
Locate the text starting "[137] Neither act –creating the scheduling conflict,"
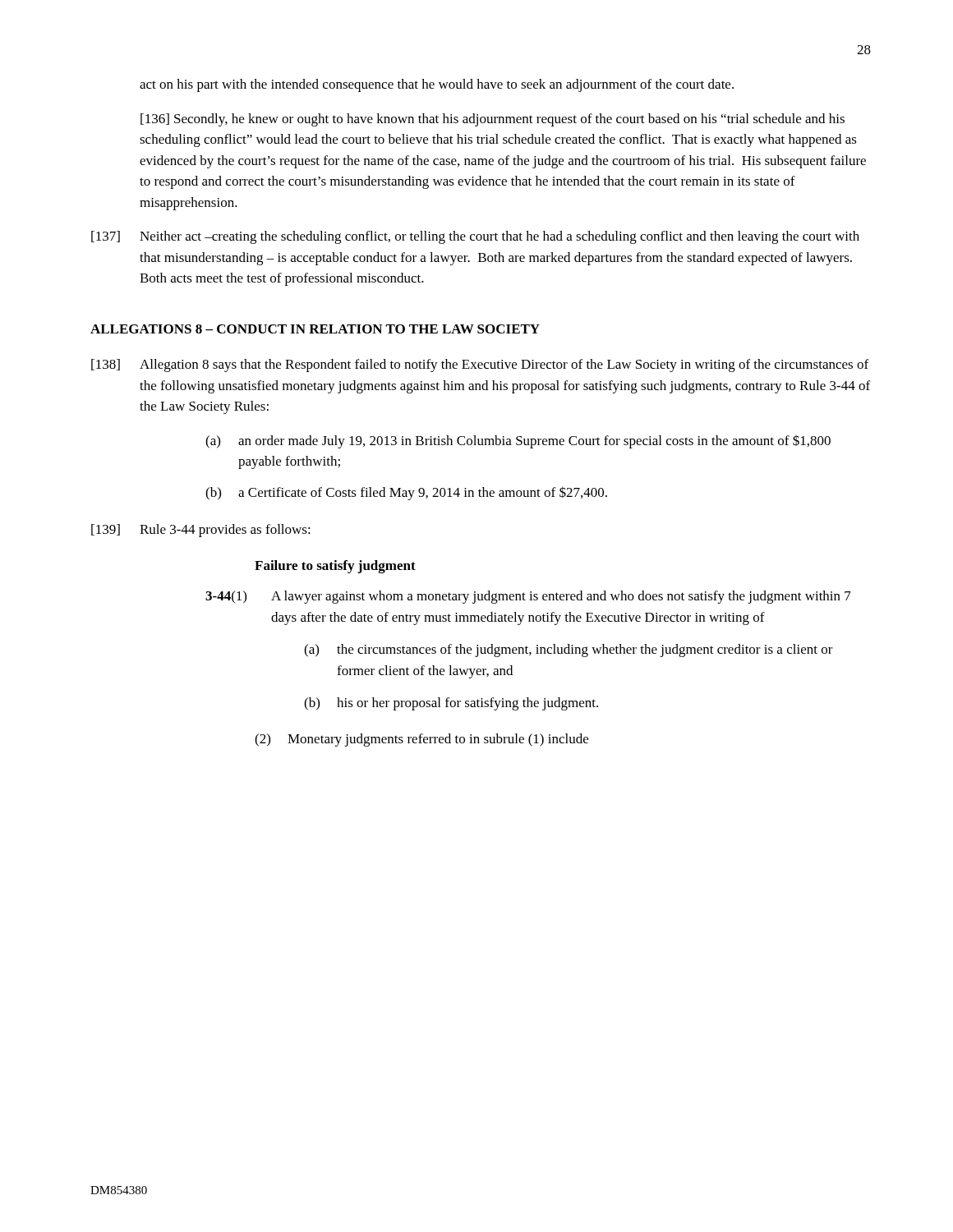tap(481, 257)
